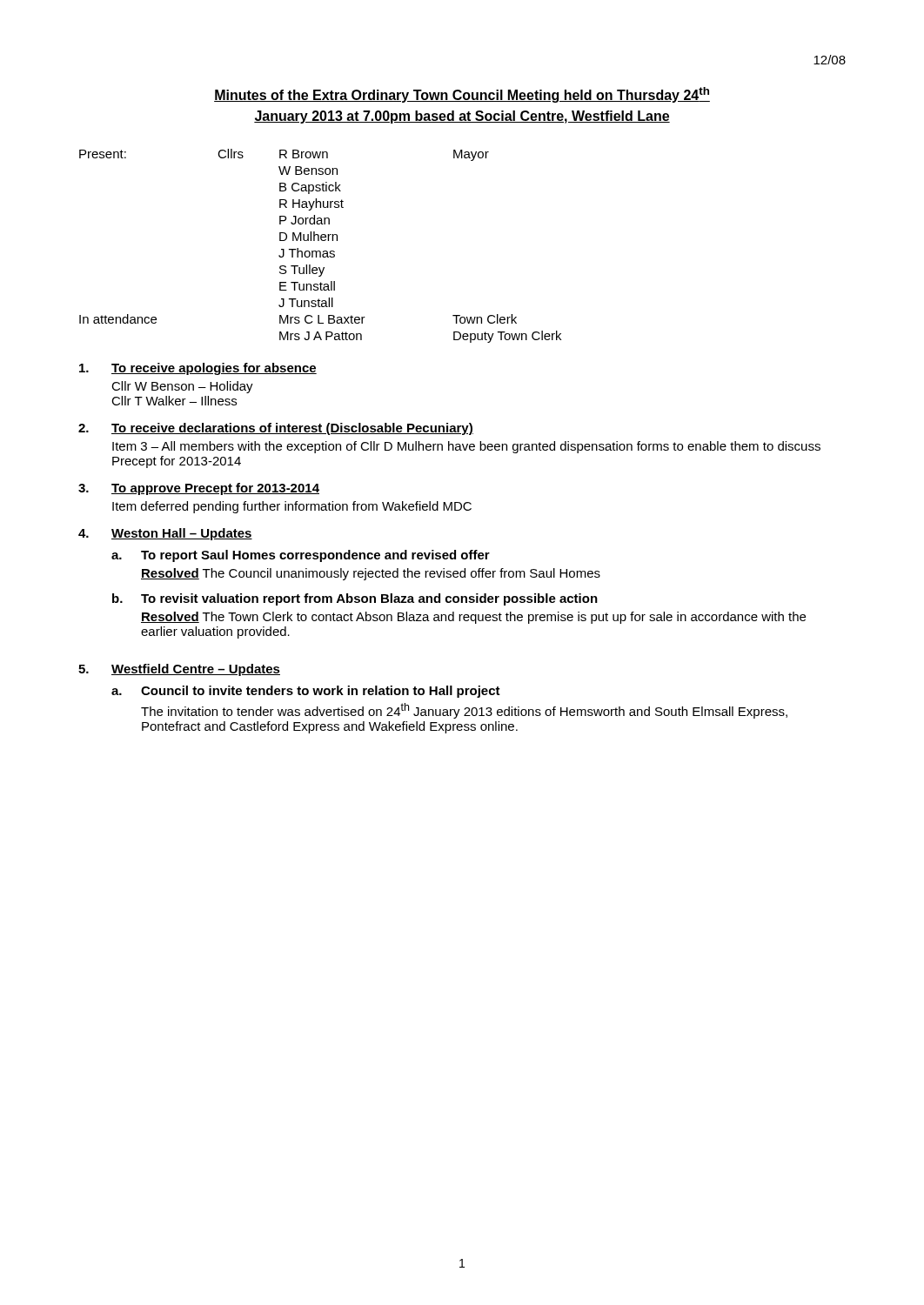Point to the text starting "Present: Cllrs R Brown Mayor W"
The height and width of the screenshot is (1305, 924).
click(284, 155)
